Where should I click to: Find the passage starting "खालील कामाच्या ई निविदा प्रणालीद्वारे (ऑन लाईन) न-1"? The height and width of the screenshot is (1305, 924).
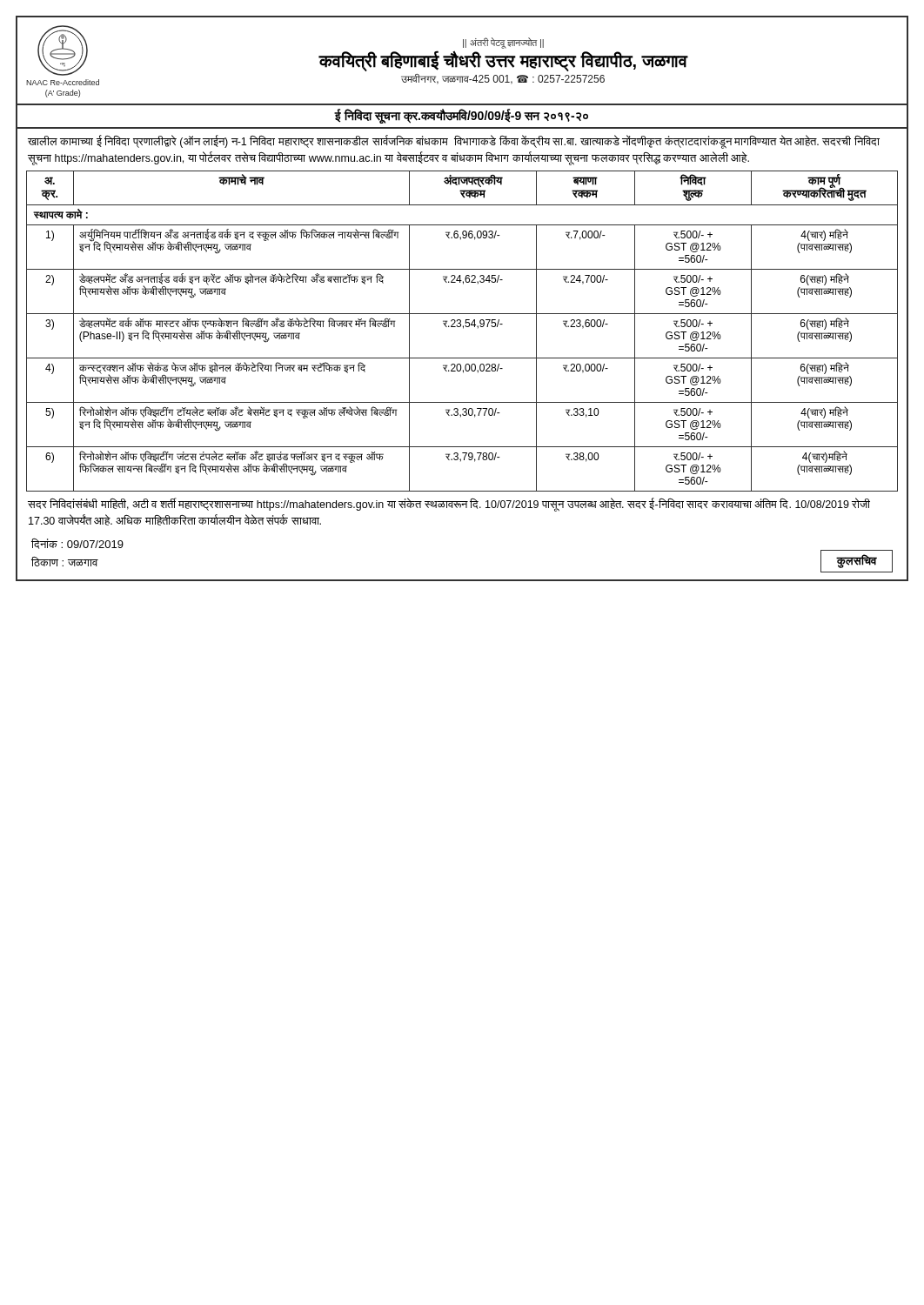[454, 150]
